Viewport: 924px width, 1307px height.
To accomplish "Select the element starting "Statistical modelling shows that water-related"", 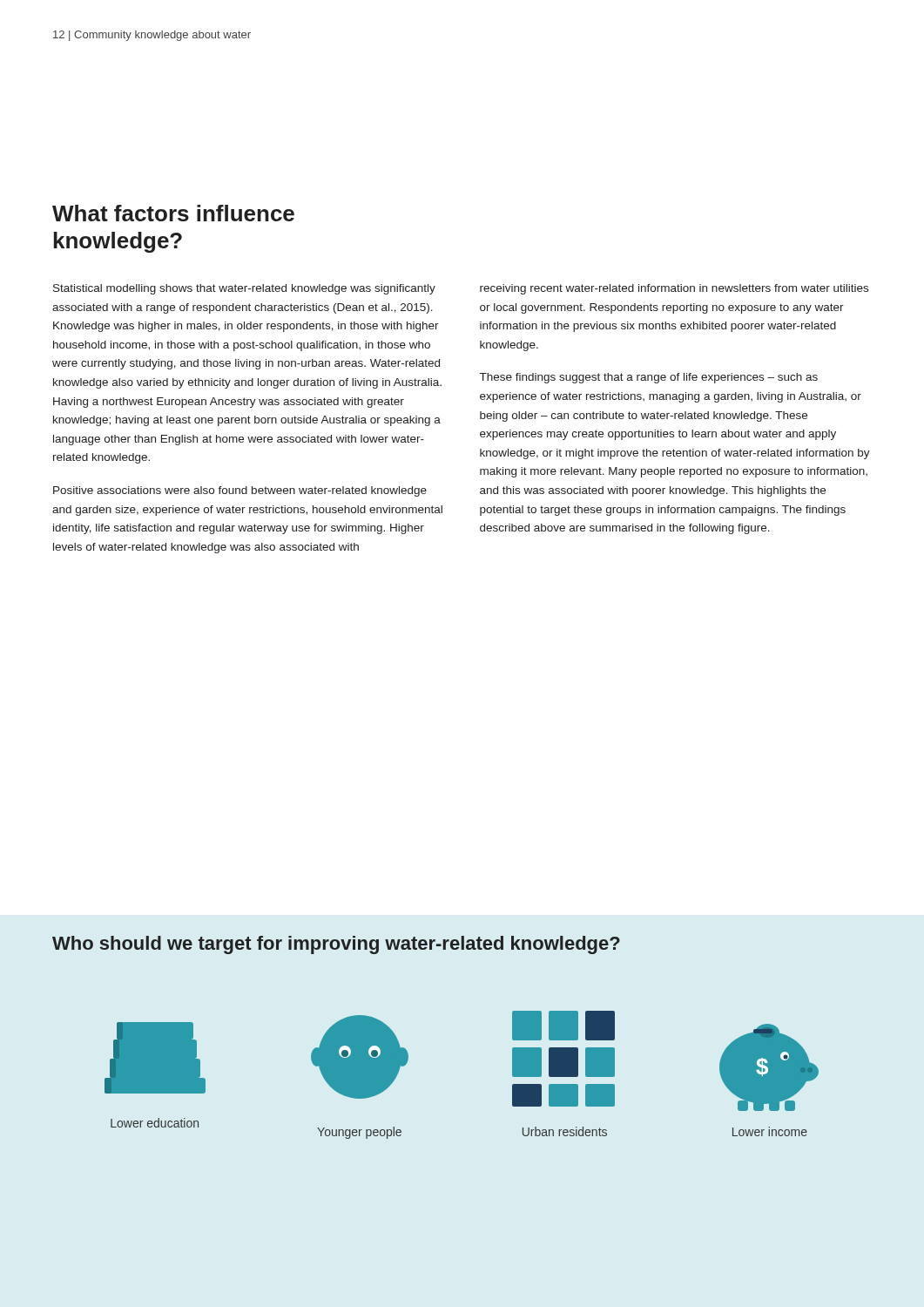I will (x=248, y=417).
